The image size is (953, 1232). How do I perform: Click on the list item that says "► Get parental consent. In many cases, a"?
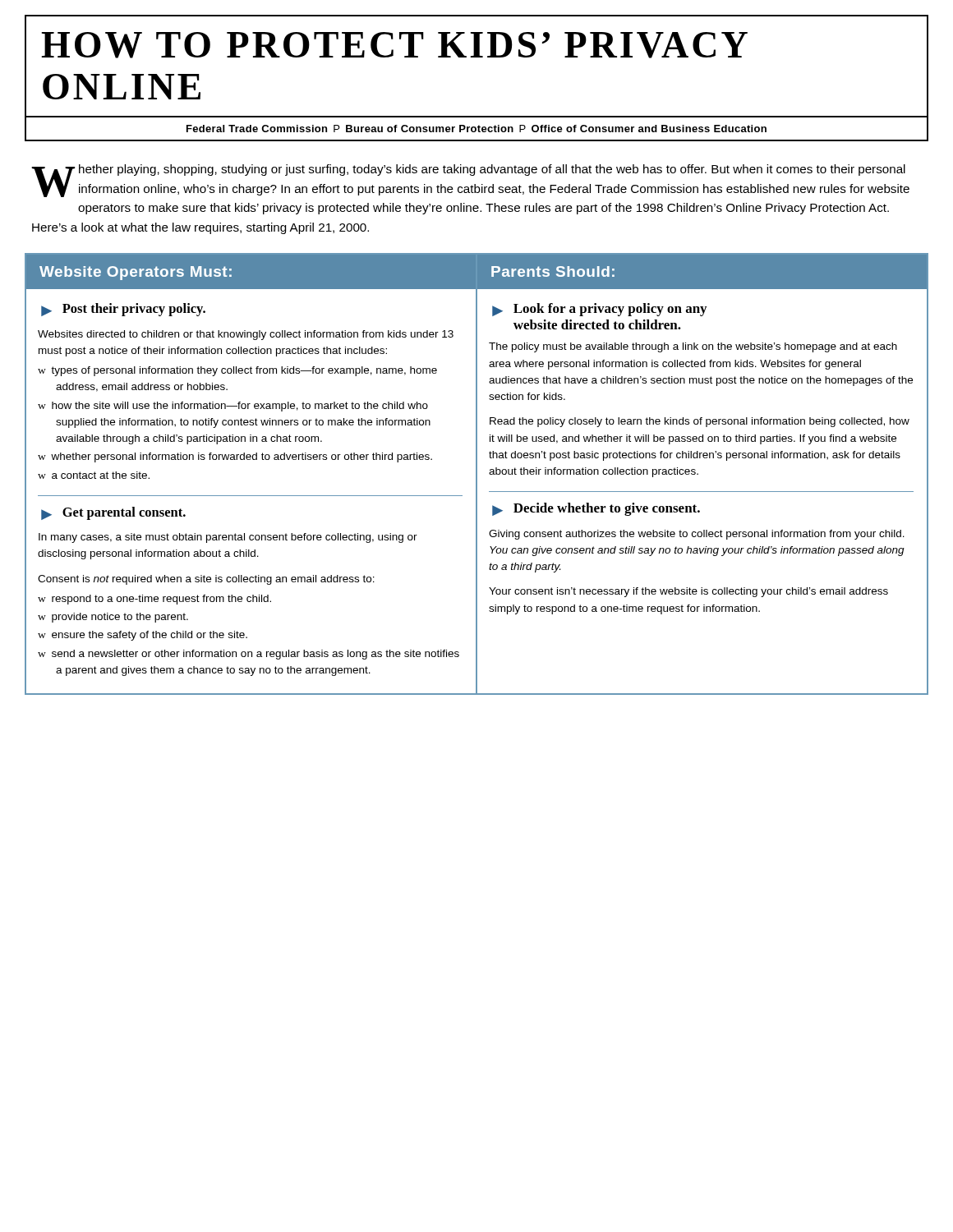[x=250, y=591]
